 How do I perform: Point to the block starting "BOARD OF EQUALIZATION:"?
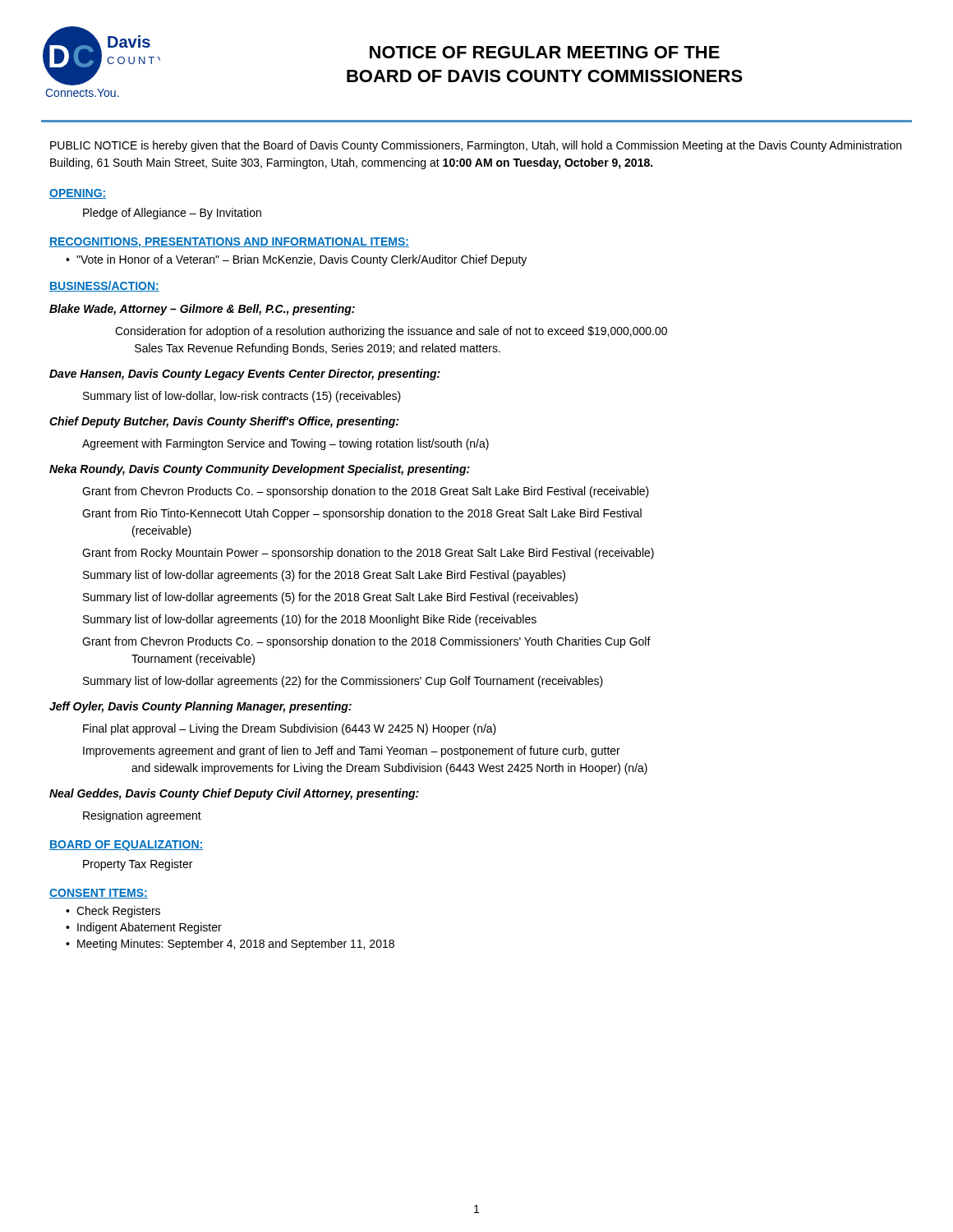click(126, 844)
